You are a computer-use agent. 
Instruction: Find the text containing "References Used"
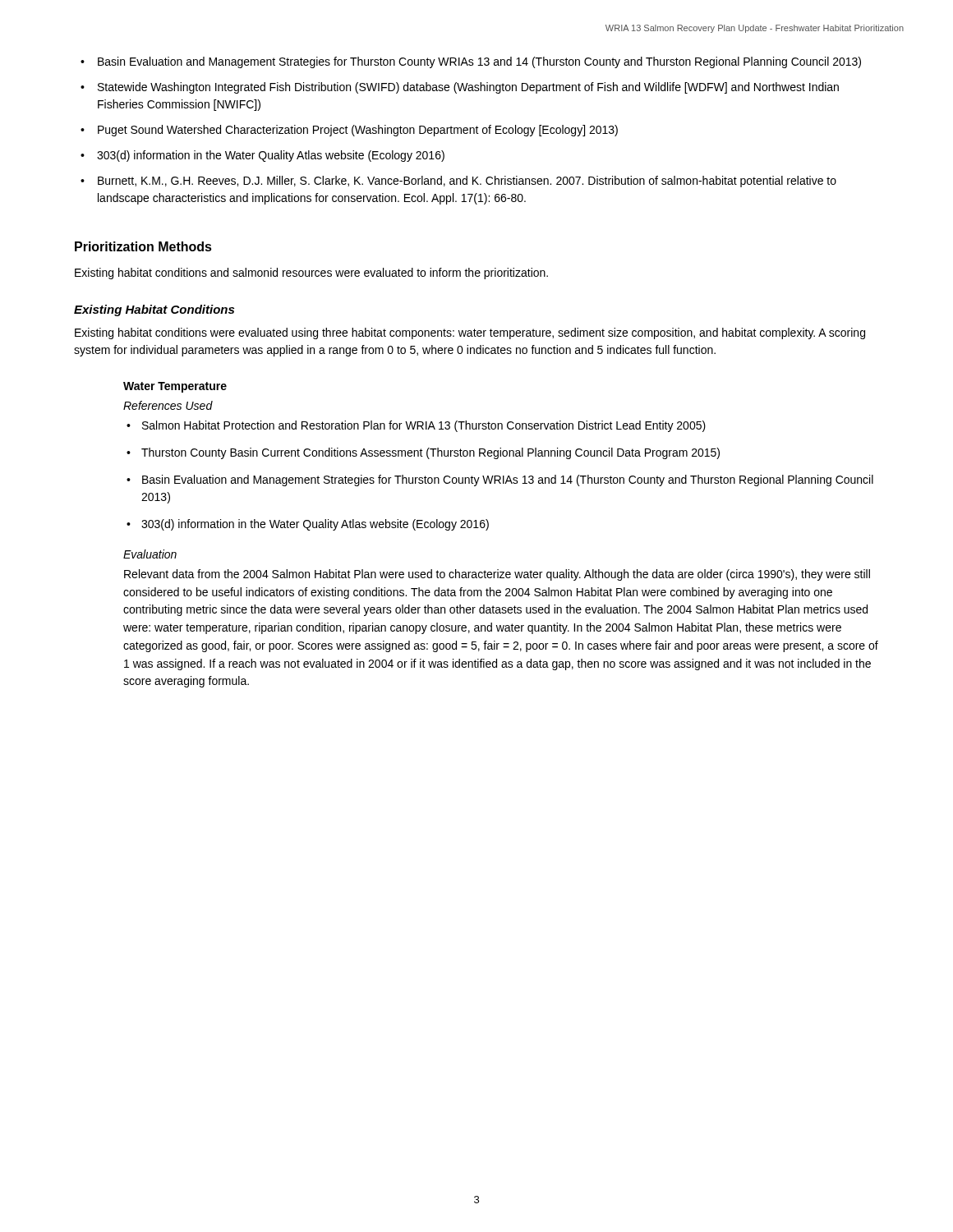(168, 406)
